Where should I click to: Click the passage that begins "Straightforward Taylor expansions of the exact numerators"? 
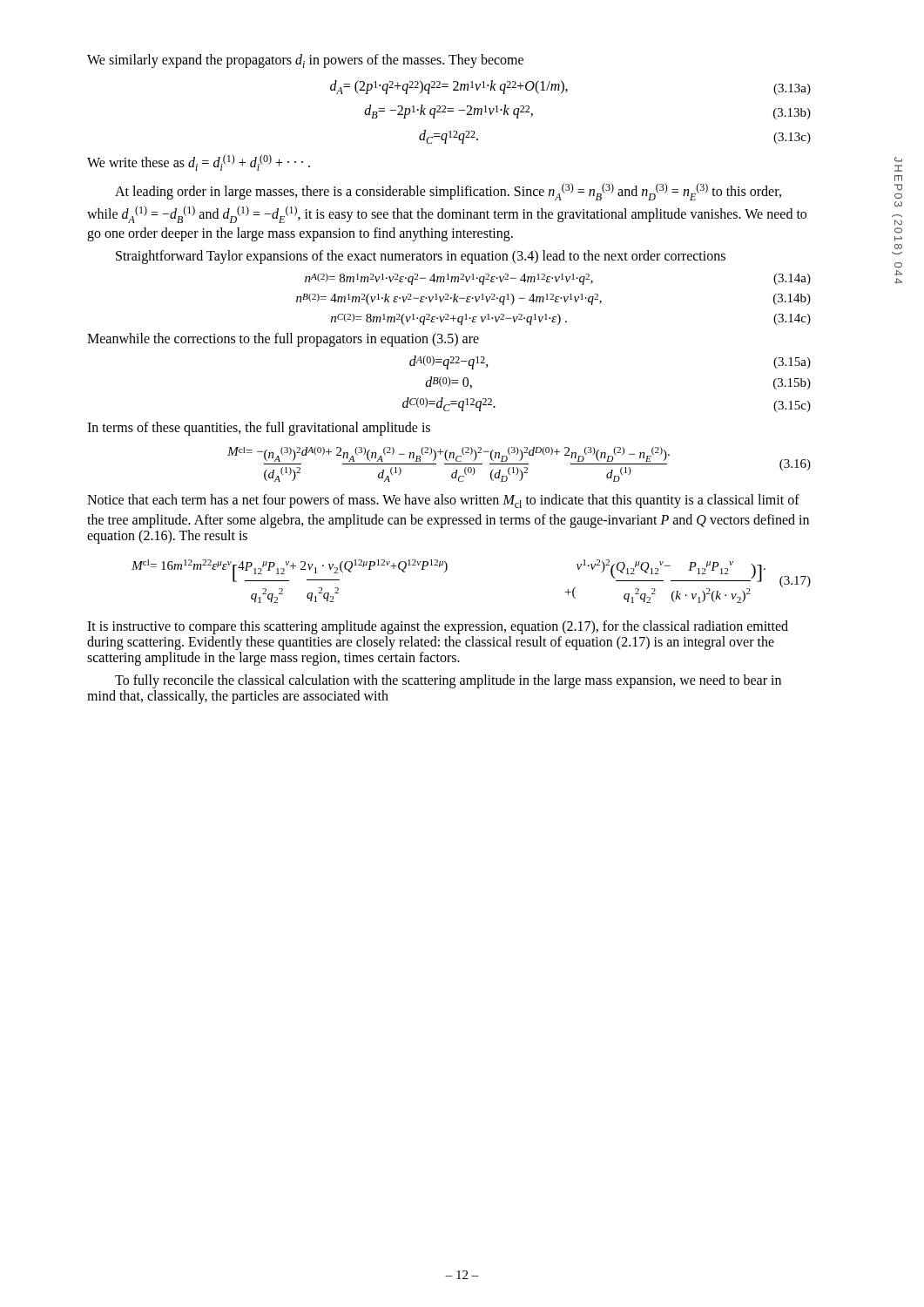pyautogui.click(x=420, y=256)
